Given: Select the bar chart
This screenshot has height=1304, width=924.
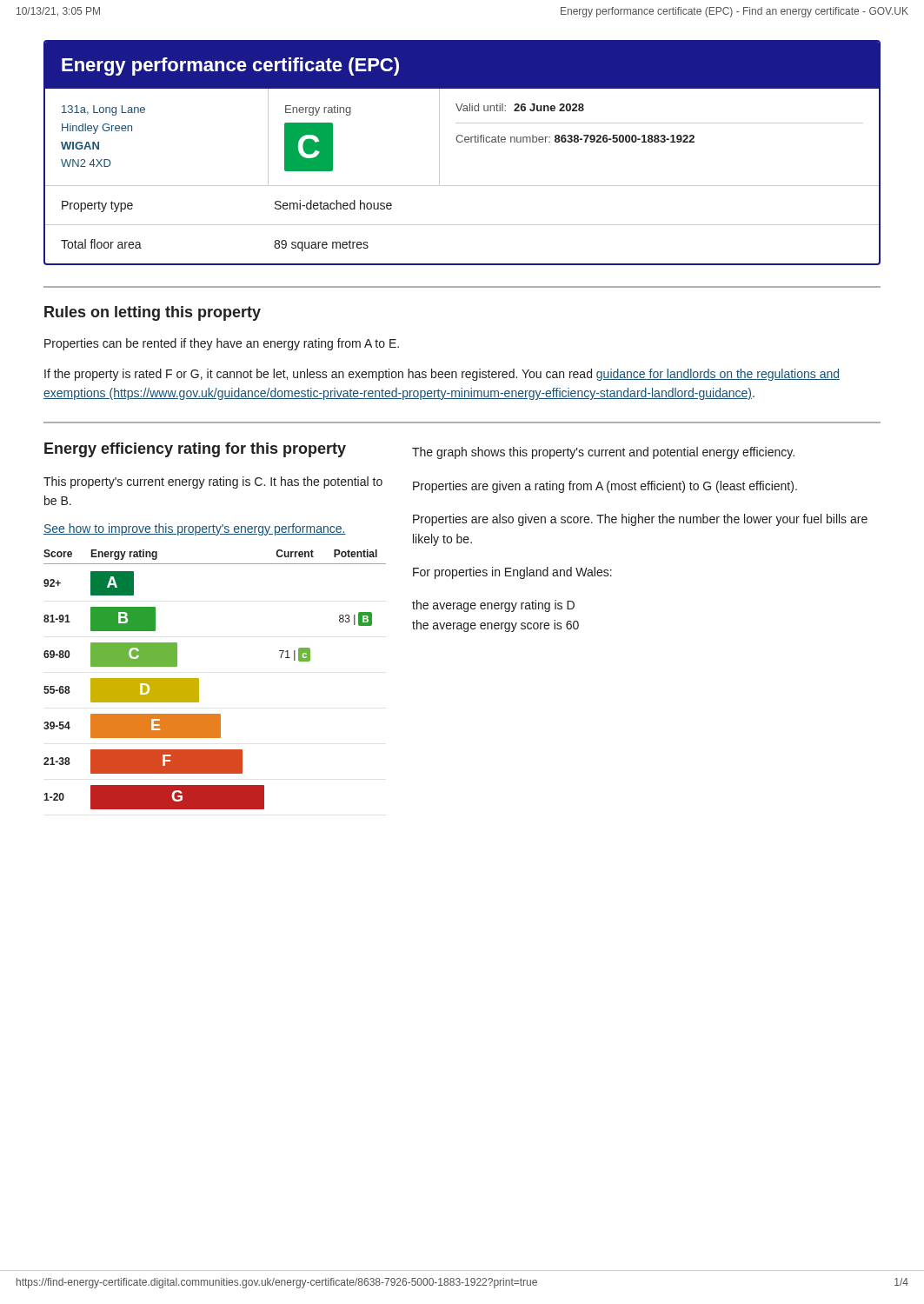Looking at the screenshot, I should click(215, 681).
